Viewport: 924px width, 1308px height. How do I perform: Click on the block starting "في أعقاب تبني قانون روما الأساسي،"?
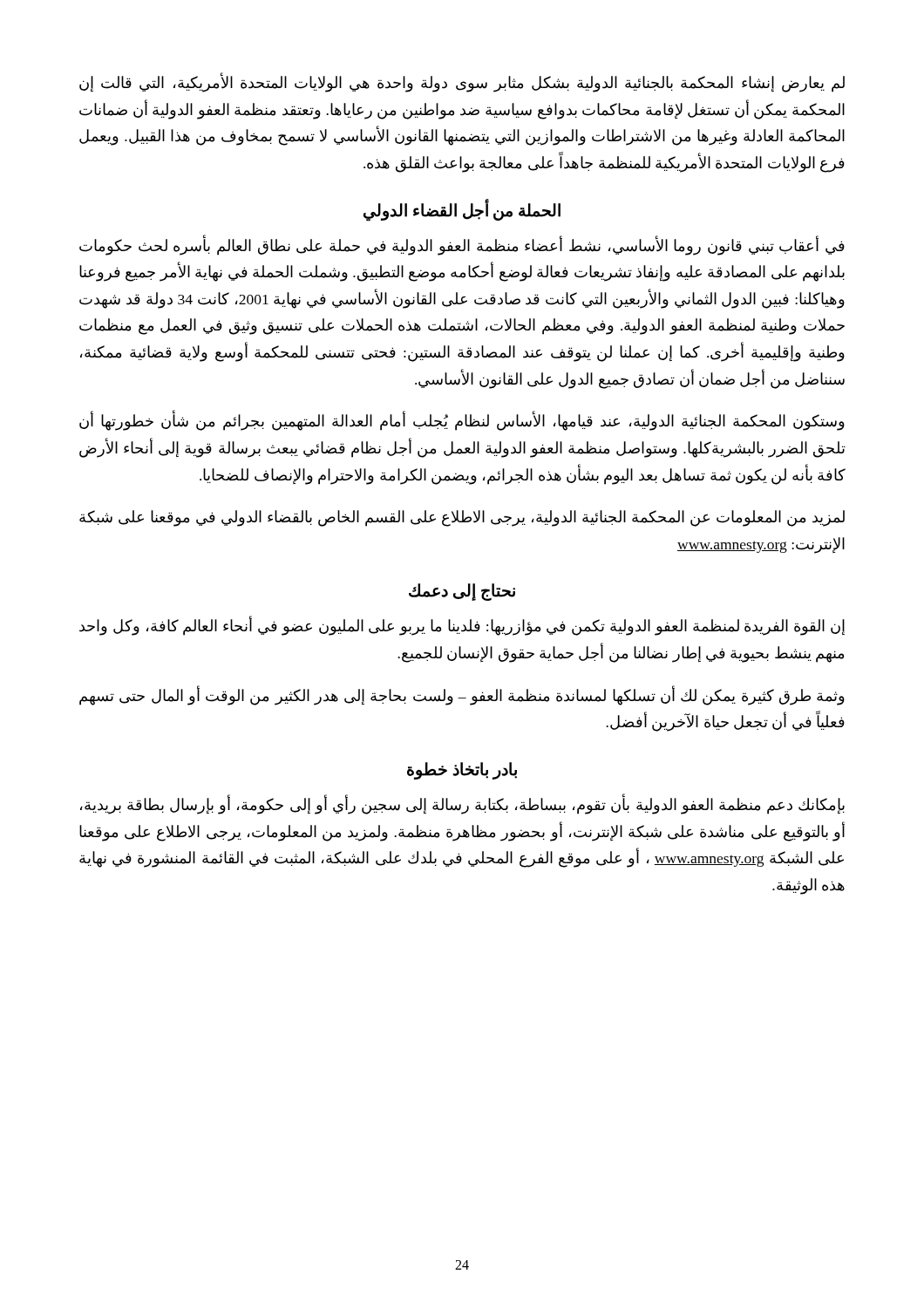462,312
